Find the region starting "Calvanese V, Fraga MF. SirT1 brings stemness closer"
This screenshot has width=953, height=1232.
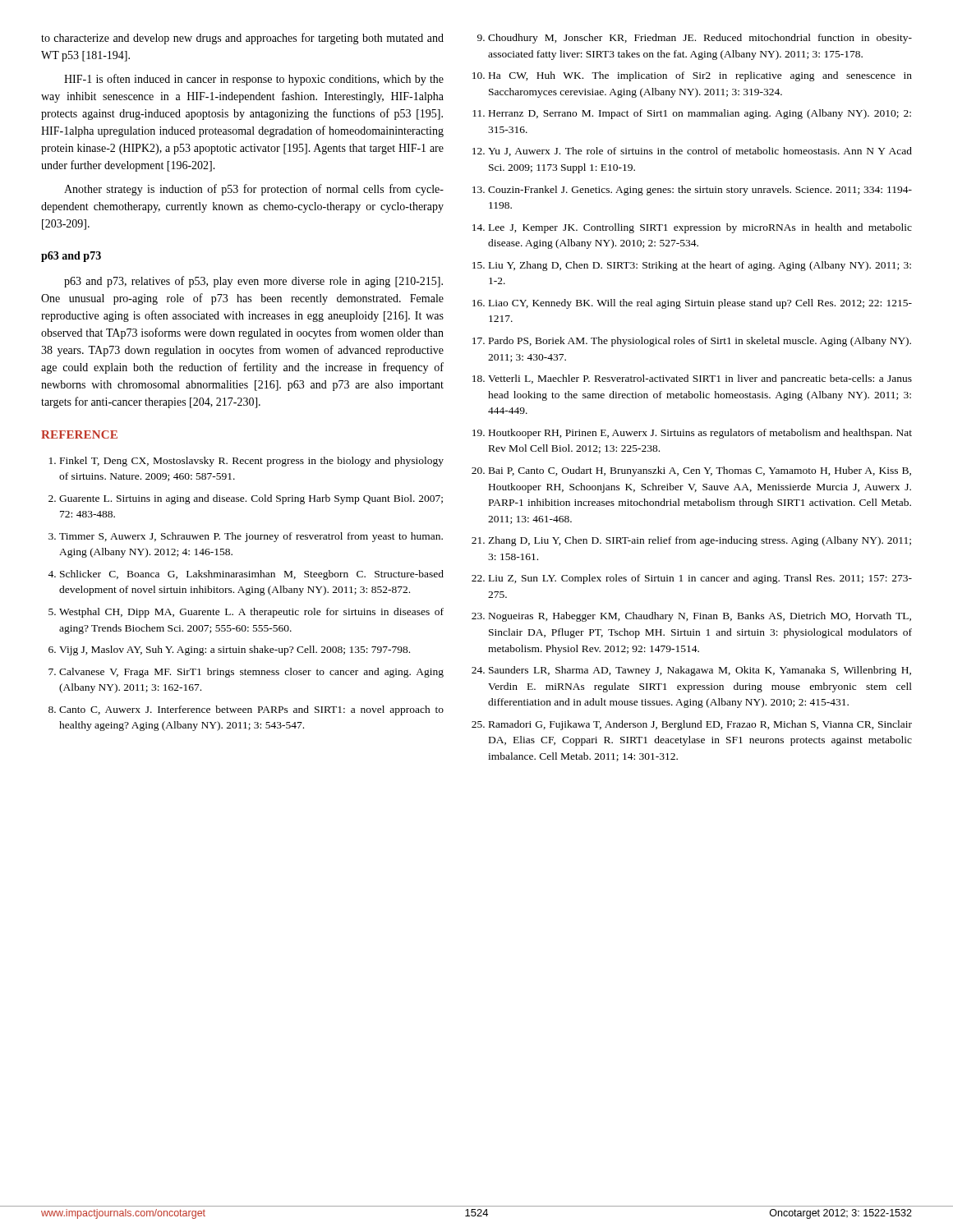(x=242, y=679)
